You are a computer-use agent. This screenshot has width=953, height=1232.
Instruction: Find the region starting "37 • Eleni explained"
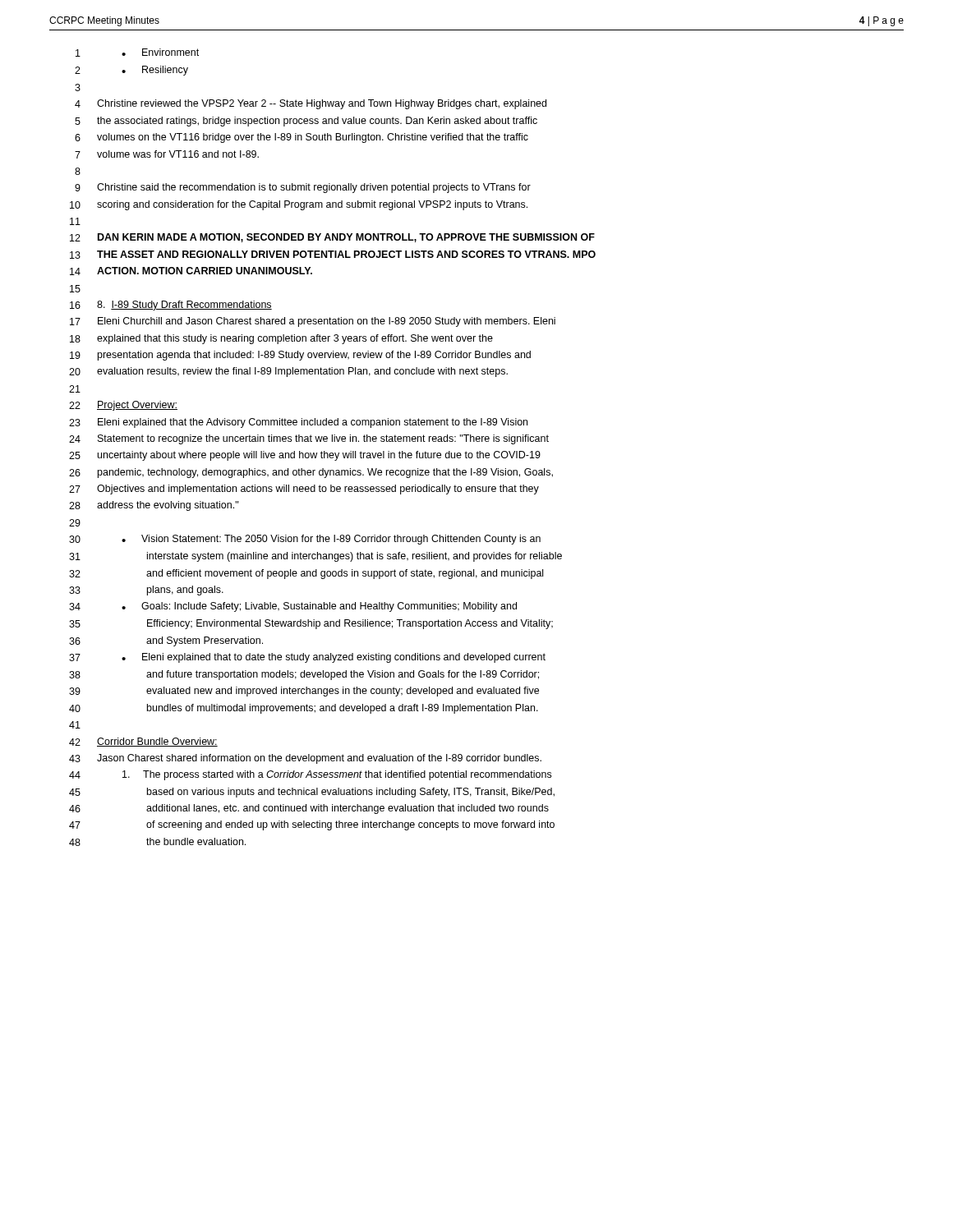pyautogui.click(x=476, y=658)
